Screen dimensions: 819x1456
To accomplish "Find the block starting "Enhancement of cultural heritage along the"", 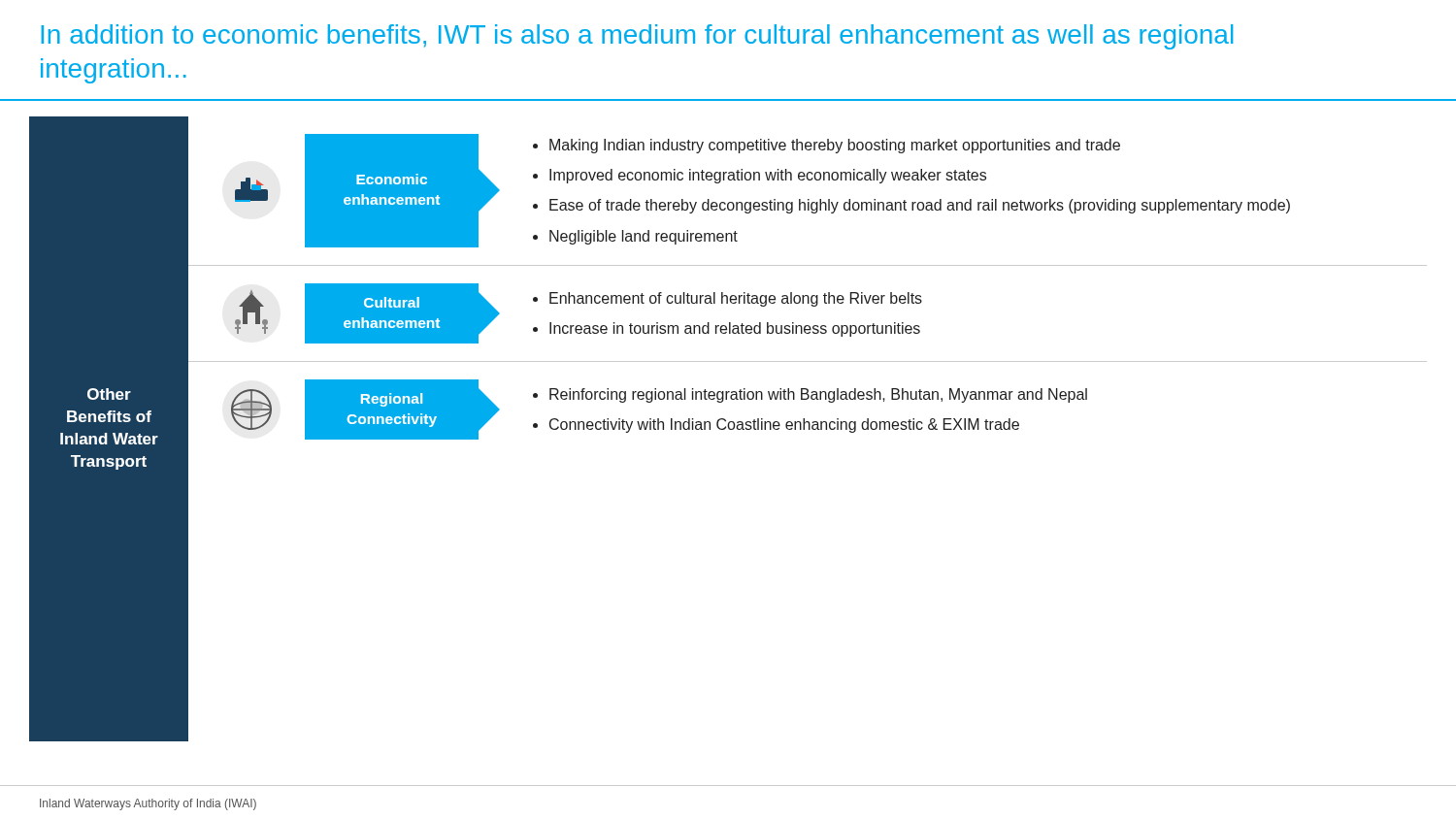I will click(x=735, y=298).
